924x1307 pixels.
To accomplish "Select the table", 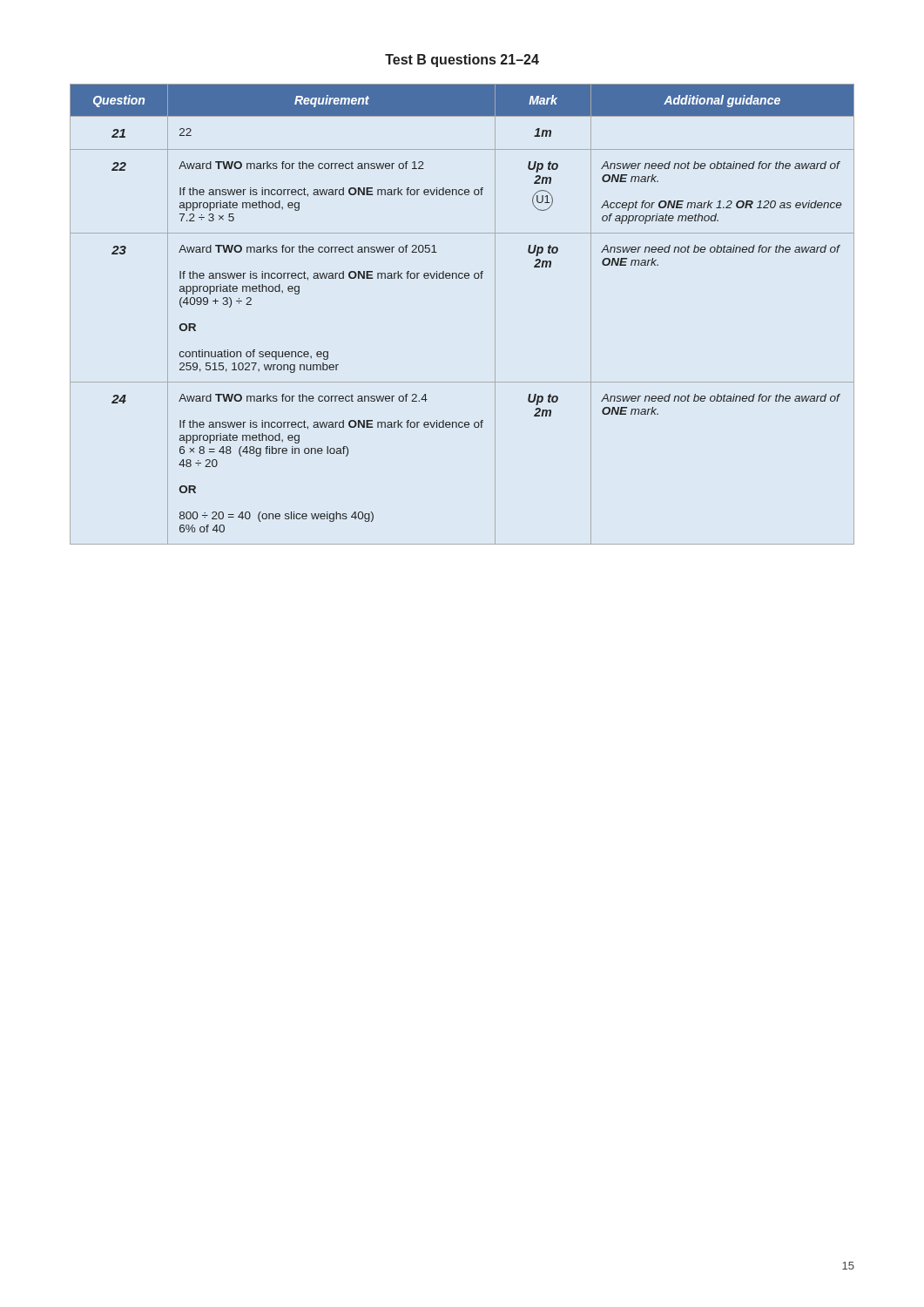I will 462,314.
